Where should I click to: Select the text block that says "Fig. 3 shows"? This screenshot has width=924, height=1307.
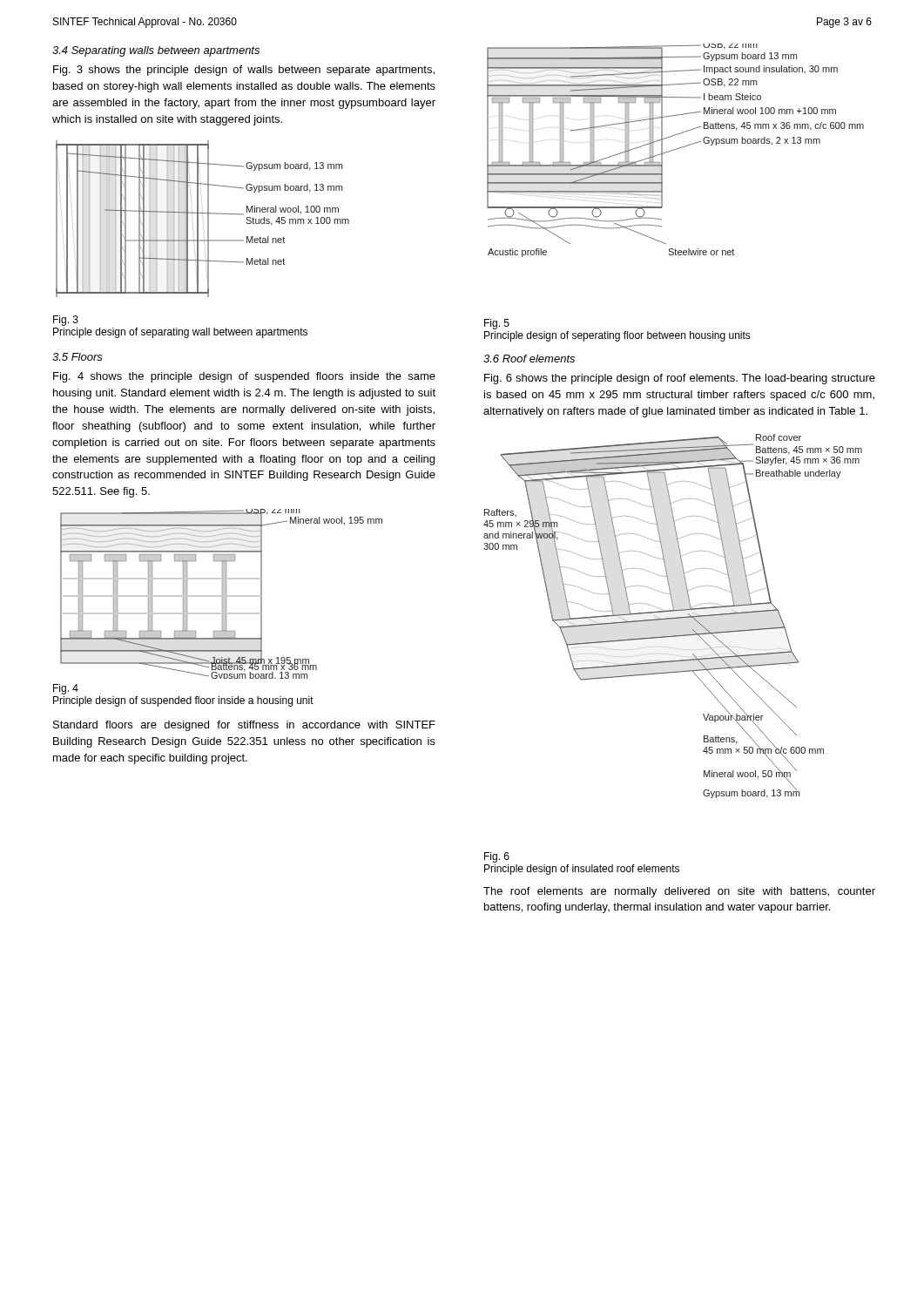pos(244,94)
